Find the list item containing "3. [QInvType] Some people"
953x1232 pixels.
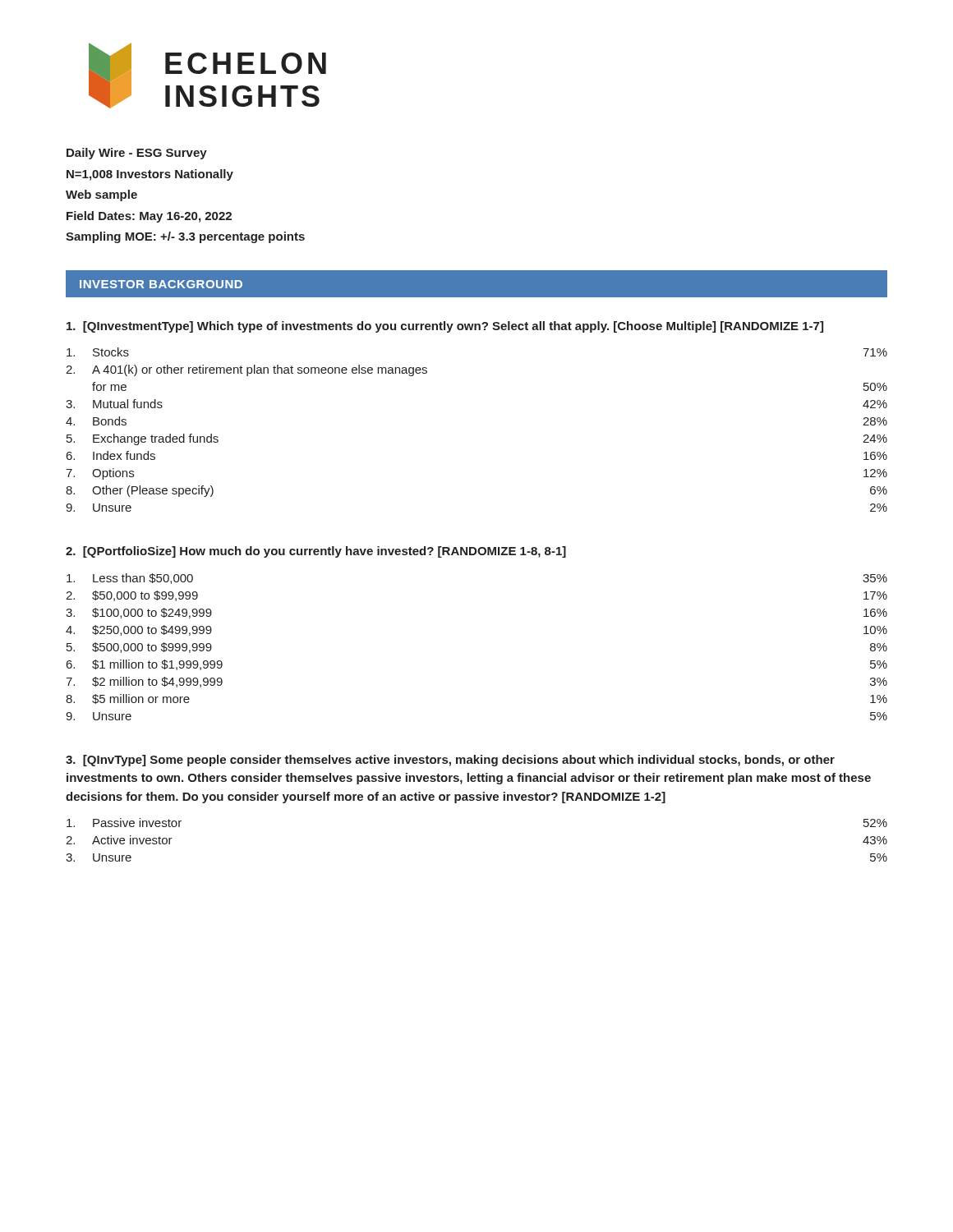[476, 808]
